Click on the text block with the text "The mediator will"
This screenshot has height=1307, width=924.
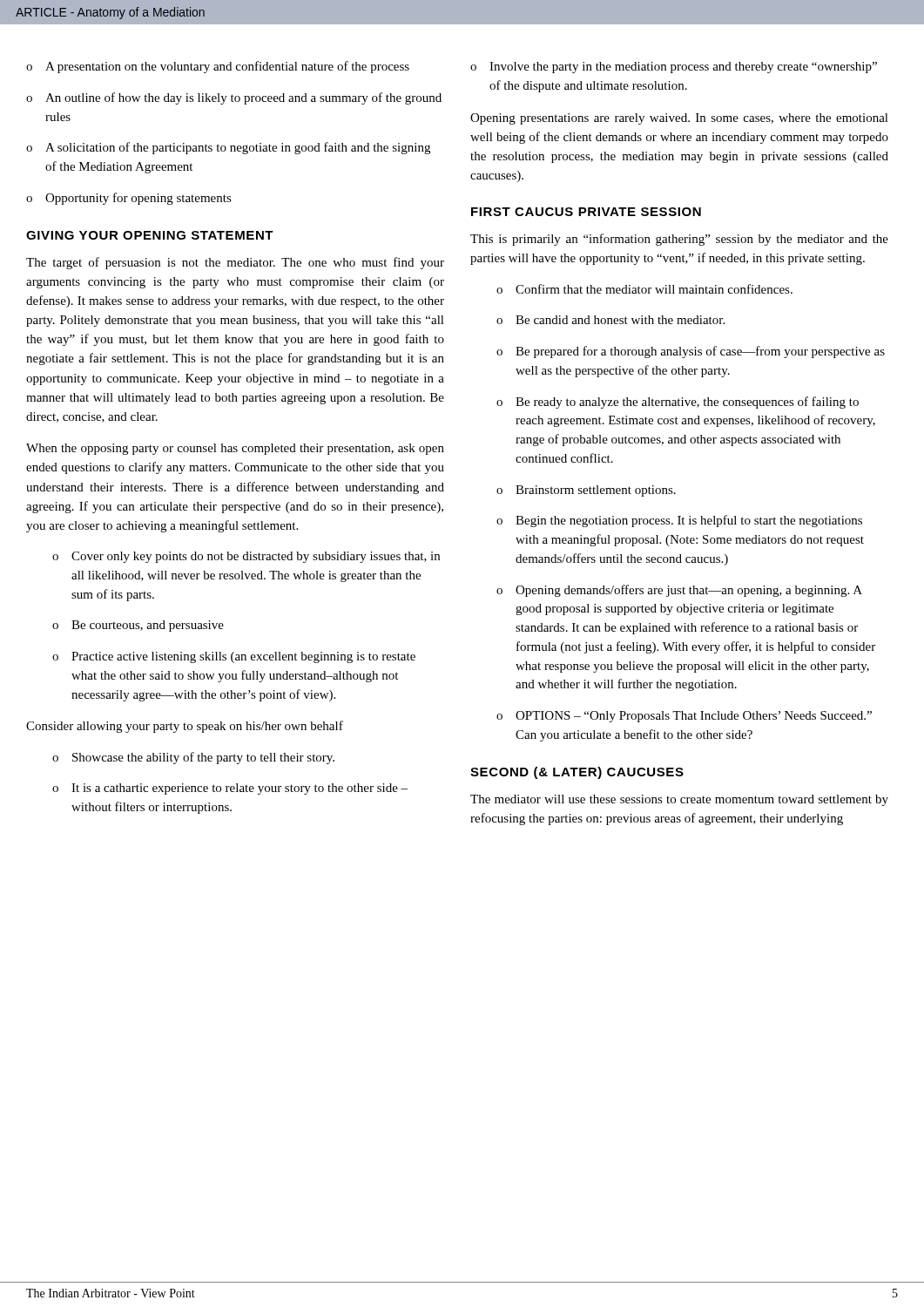679,808
